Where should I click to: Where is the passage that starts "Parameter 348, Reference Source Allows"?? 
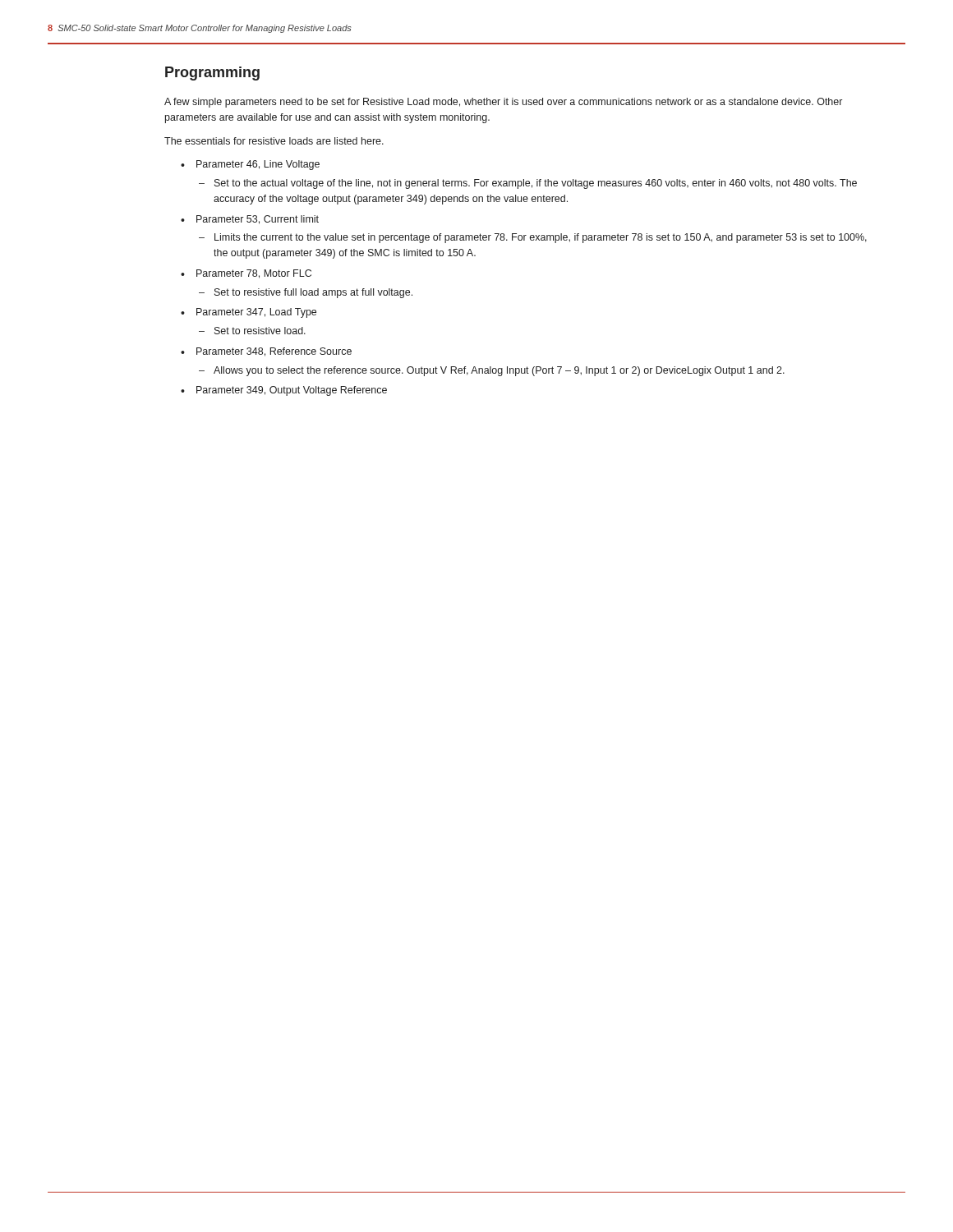tap(533, 362)
